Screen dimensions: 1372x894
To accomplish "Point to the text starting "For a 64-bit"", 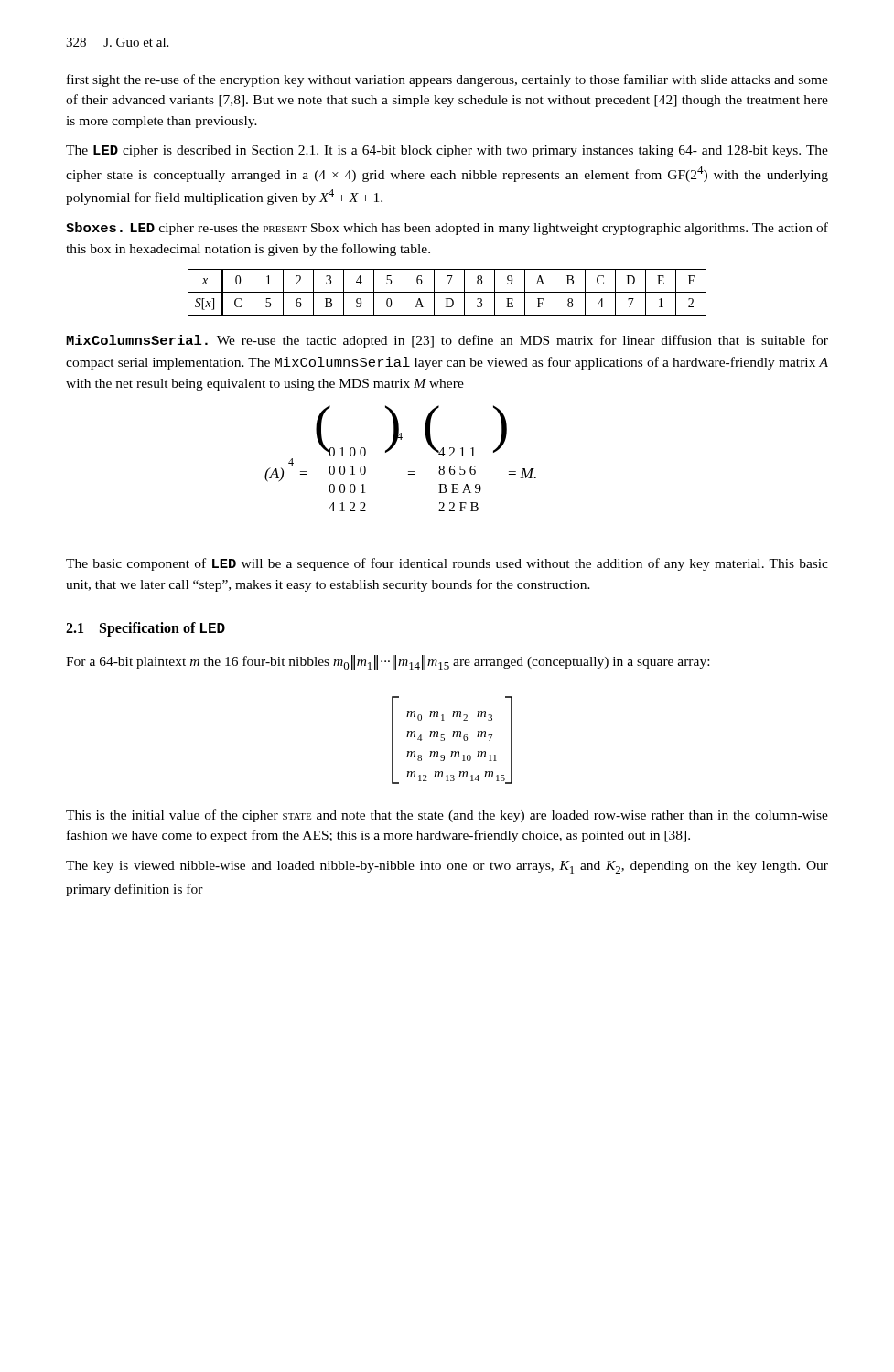I will click(447, 663).
